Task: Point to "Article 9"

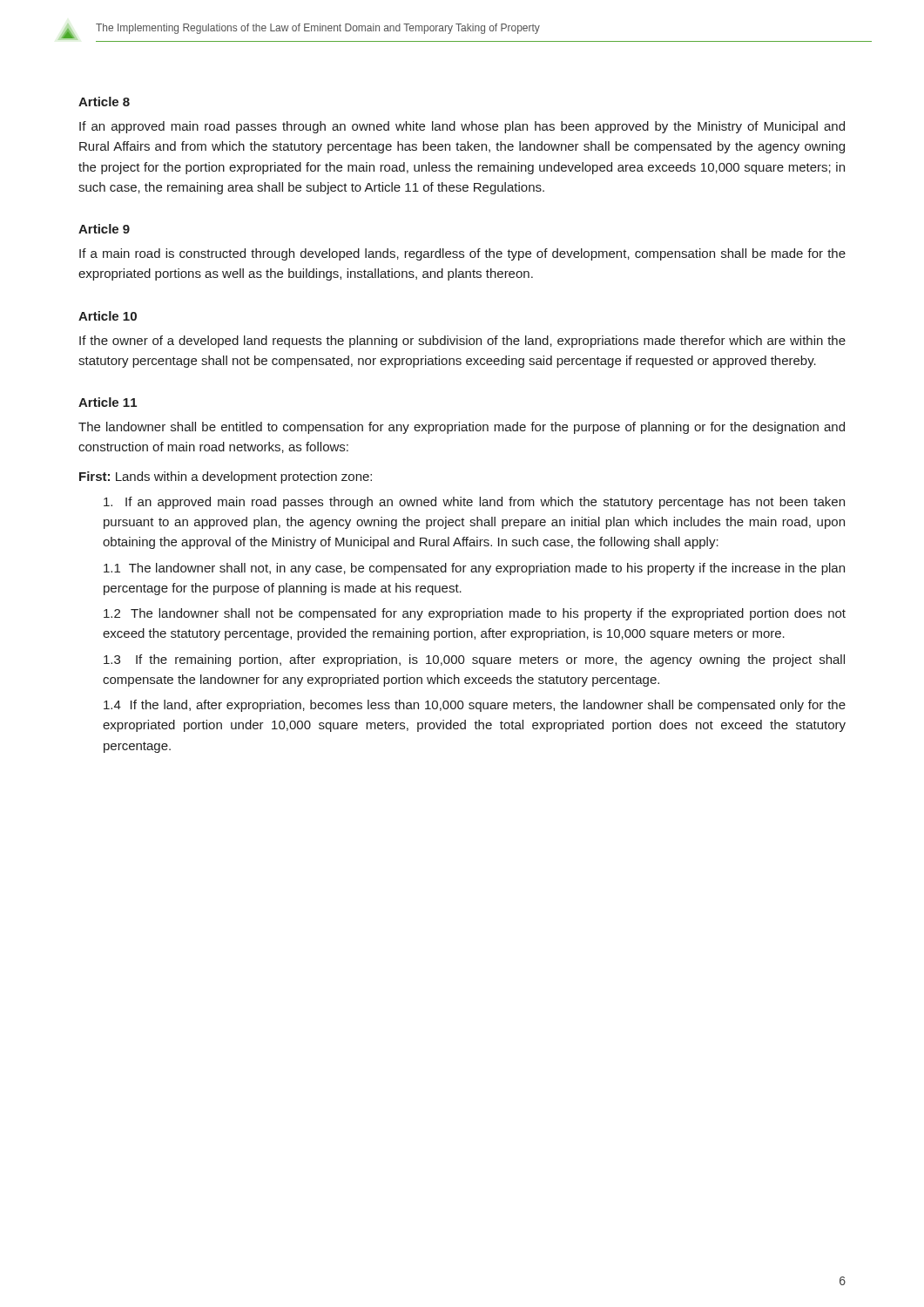Action: (104, 229)
